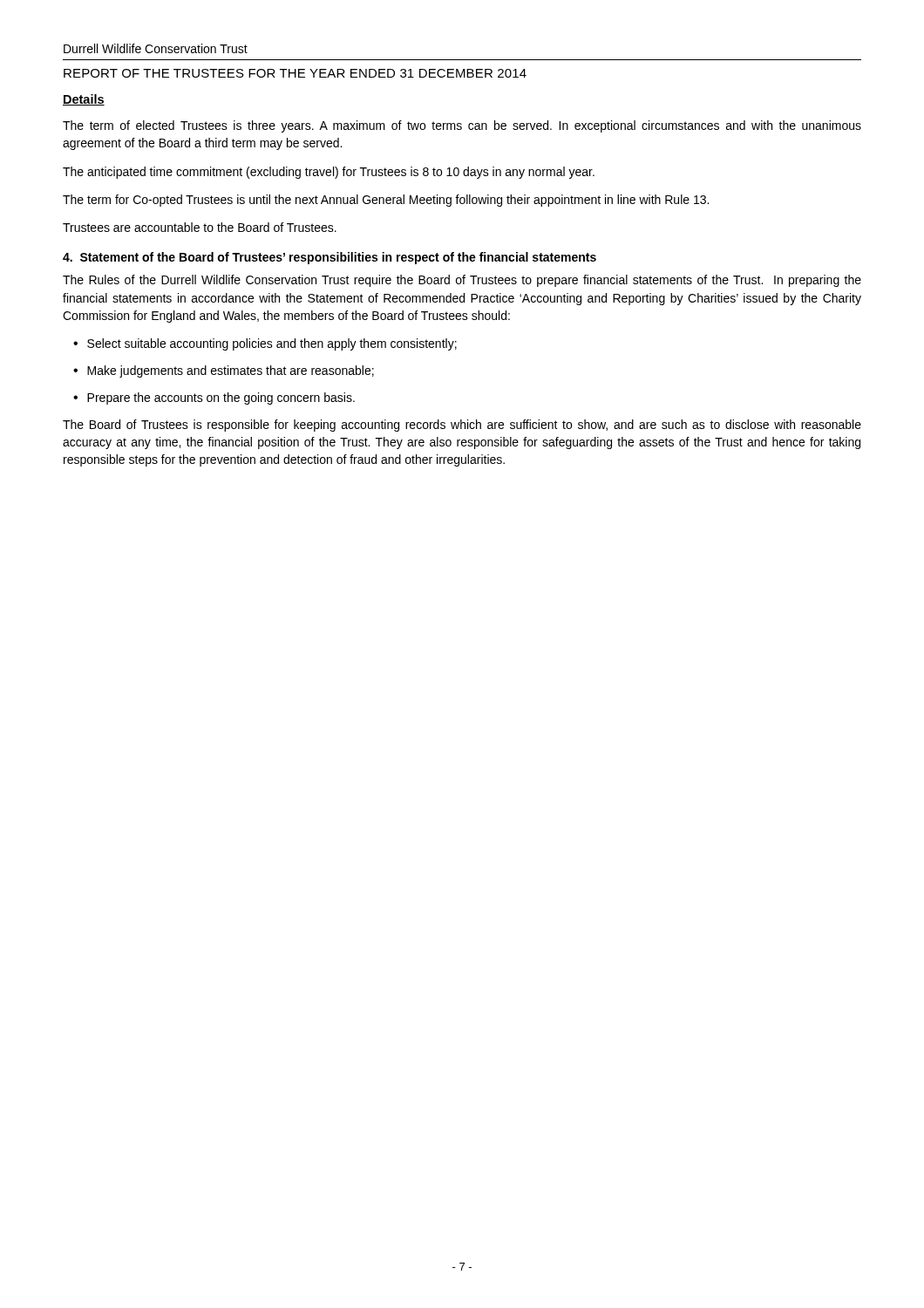This screenshot has height=1308, width=924.
Task: Click on the text starting "The Rules of the Durrell"
Action: click(462, 298)
